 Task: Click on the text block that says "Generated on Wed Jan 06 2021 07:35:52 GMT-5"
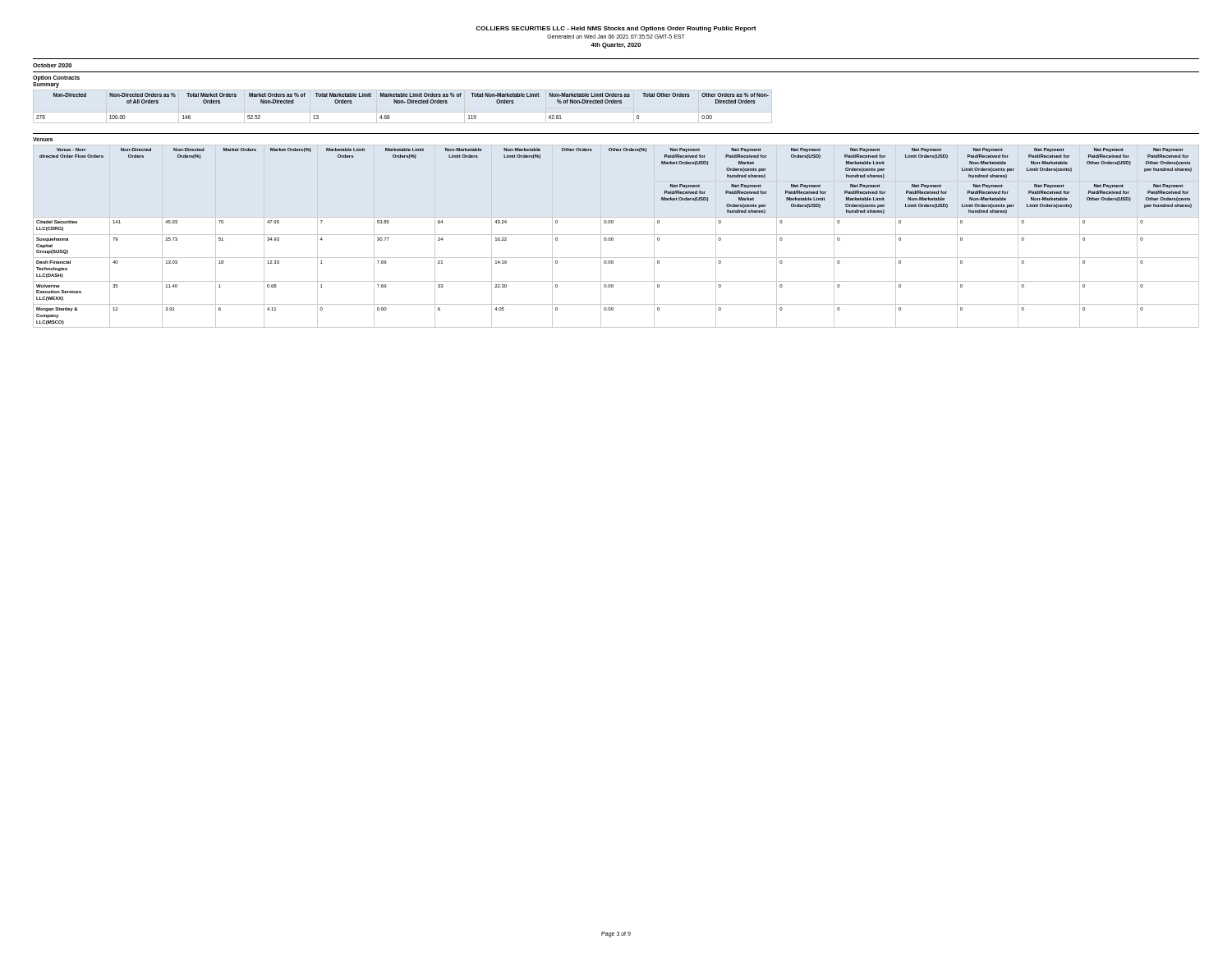[x=616, y=37]
